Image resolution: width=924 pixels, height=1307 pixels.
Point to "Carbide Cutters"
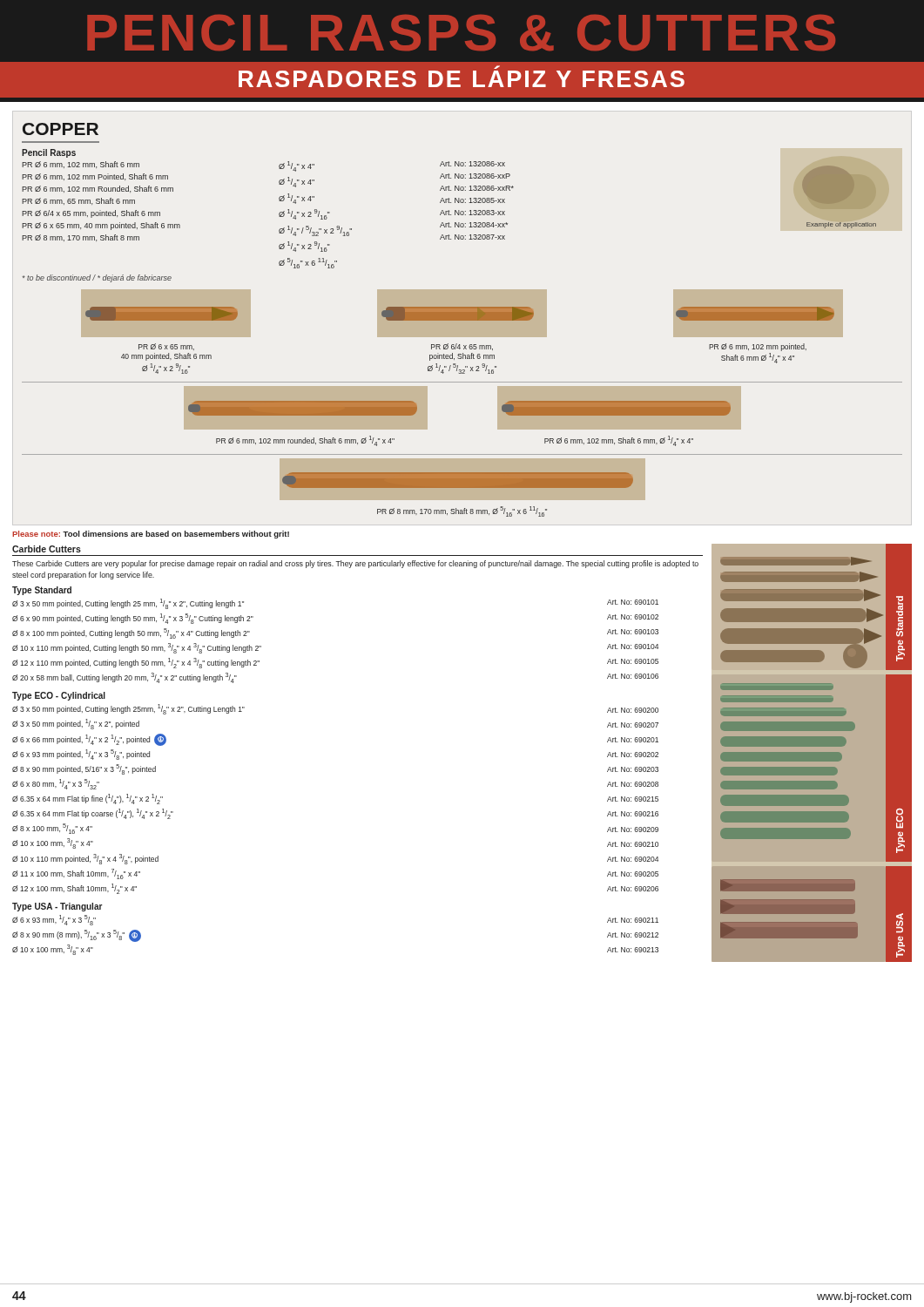[x=46, y=549]
